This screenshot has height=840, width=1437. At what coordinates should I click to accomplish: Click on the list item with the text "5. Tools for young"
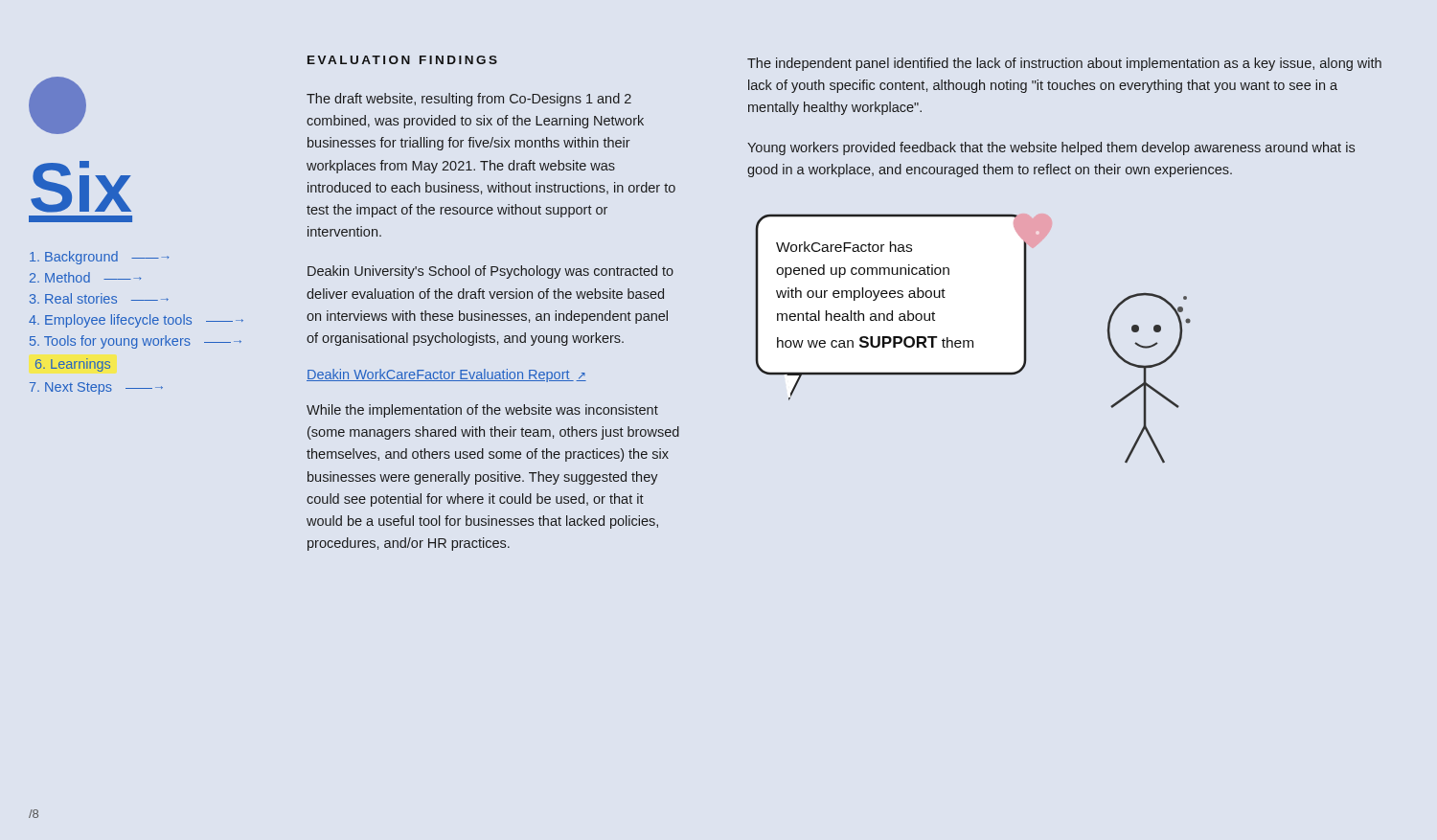tap(129, 341)
